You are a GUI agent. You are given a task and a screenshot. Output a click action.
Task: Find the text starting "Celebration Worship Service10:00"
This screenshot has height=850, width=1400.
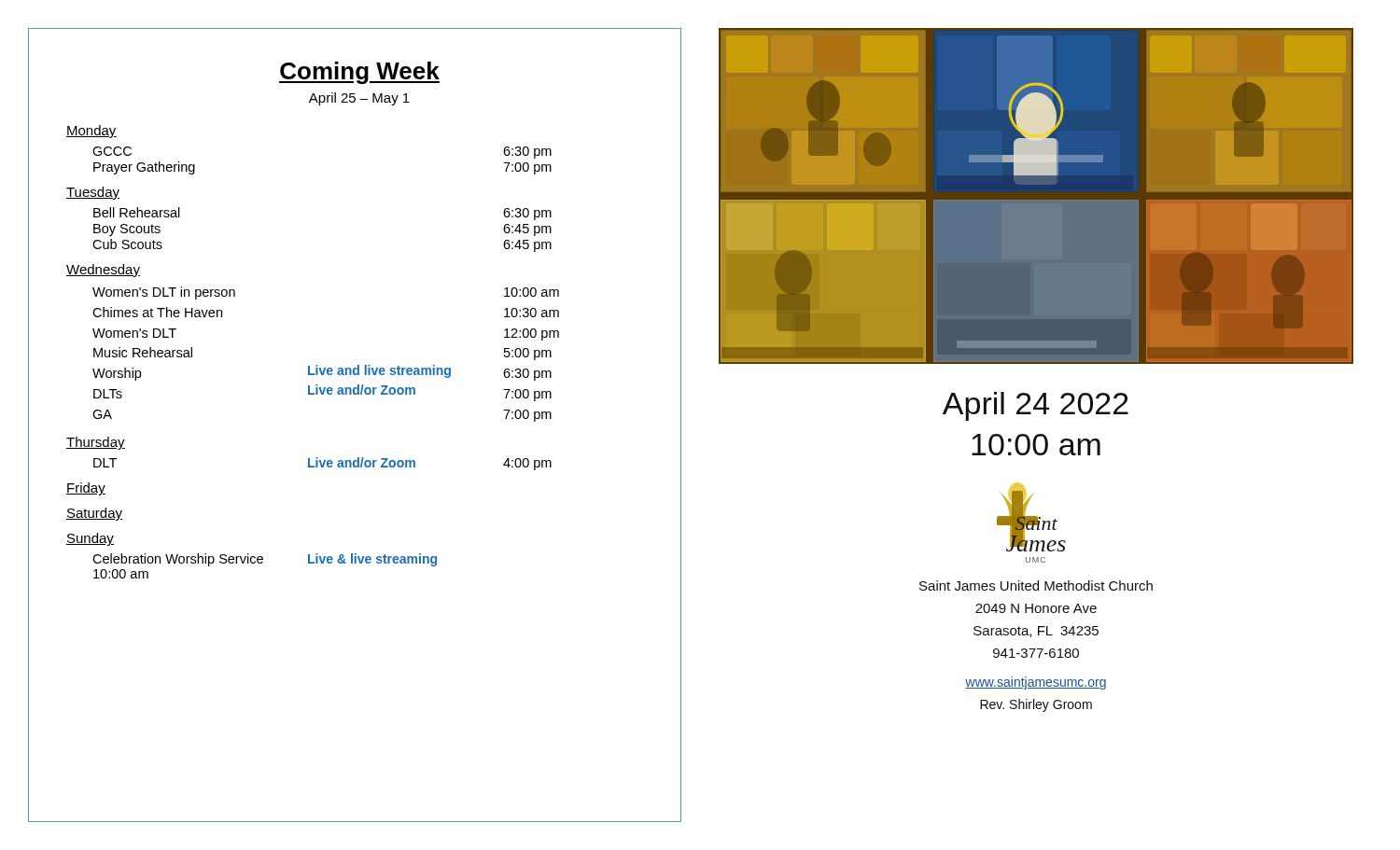pos(298,567)
